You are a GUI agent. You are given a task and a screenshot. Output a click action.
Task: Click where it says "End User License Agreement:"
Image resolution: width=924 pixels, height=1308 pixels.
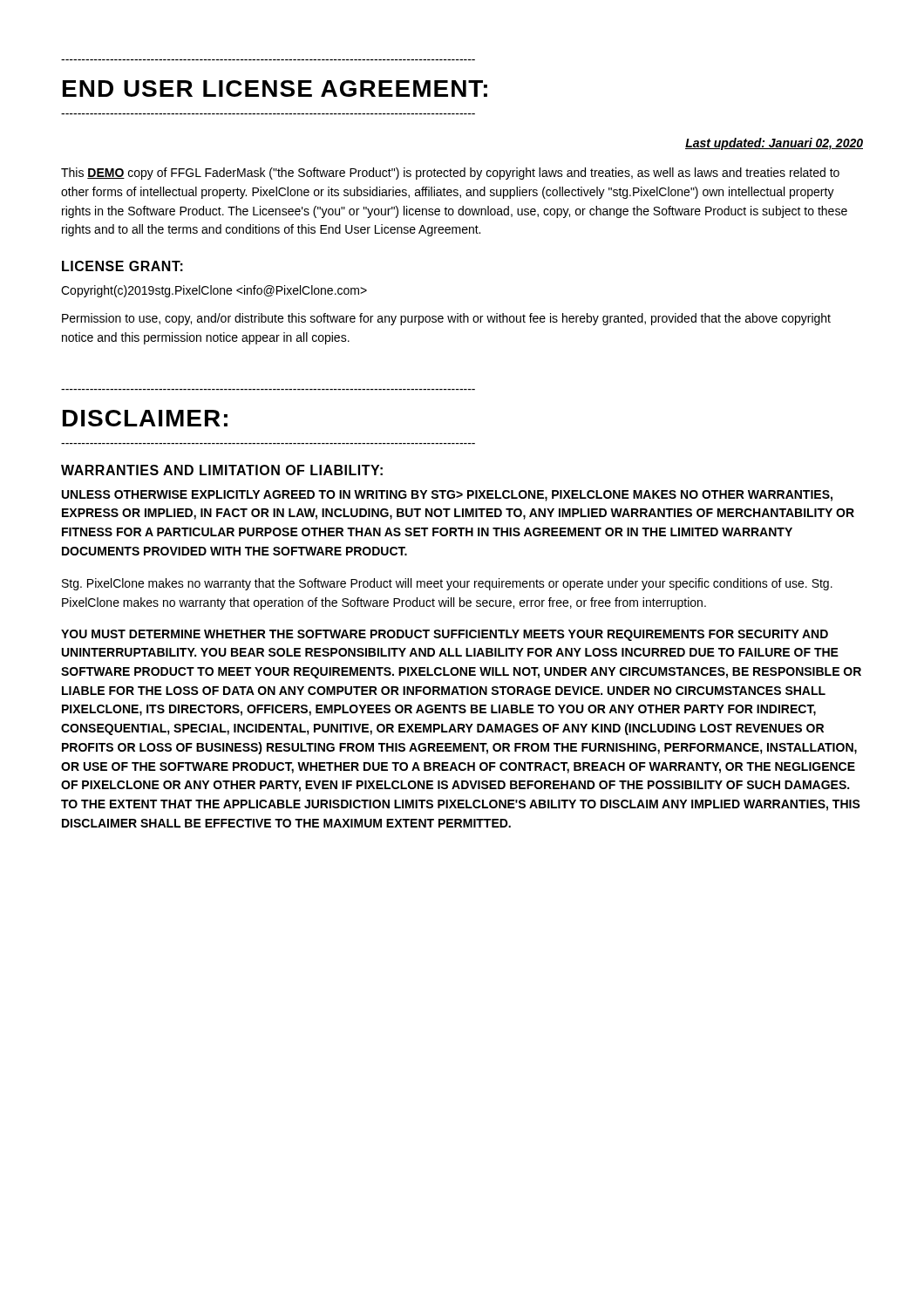pos(276,88)
